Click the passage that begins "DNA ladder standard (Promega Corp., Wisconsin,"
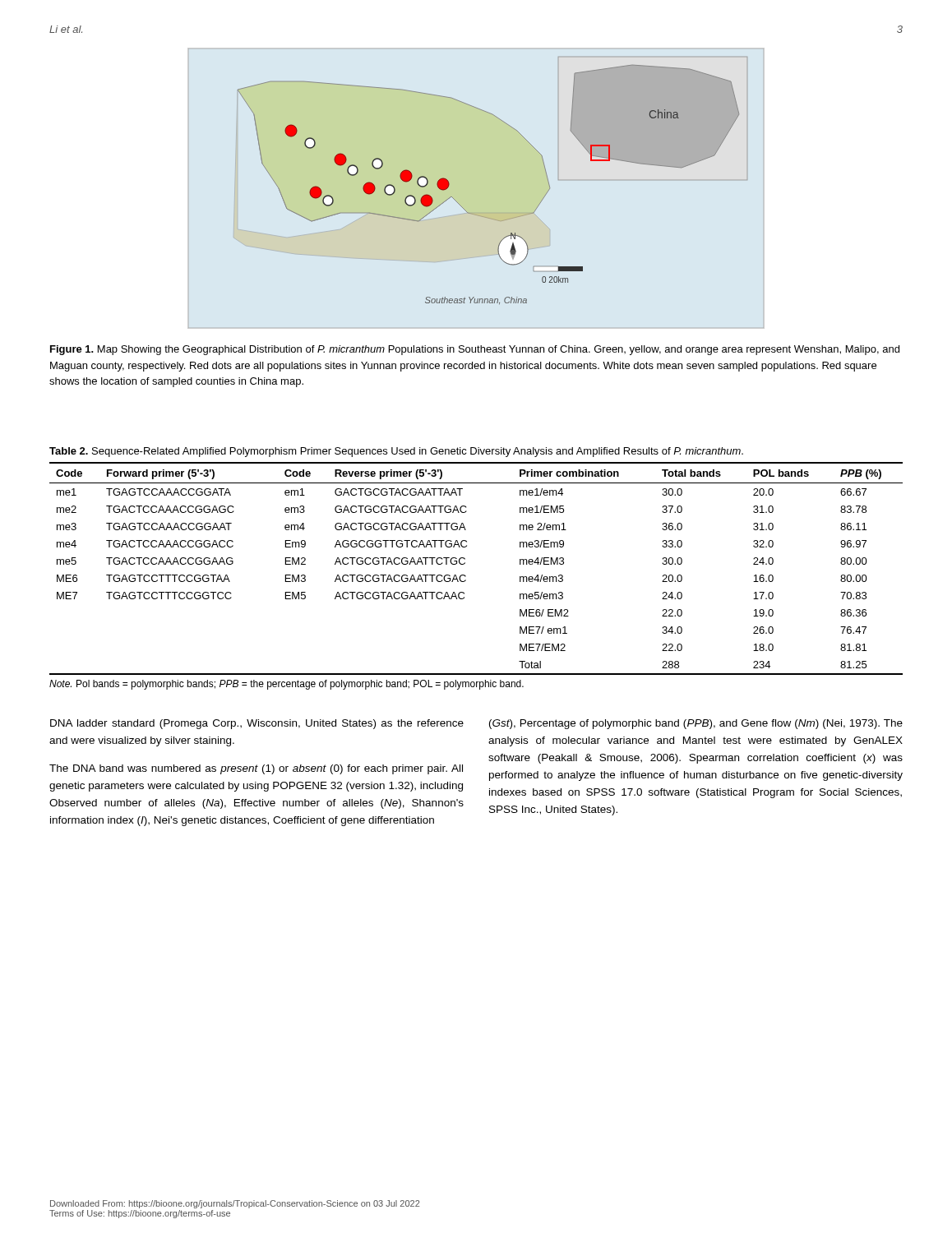952x1233 pixels. [256, 772]
